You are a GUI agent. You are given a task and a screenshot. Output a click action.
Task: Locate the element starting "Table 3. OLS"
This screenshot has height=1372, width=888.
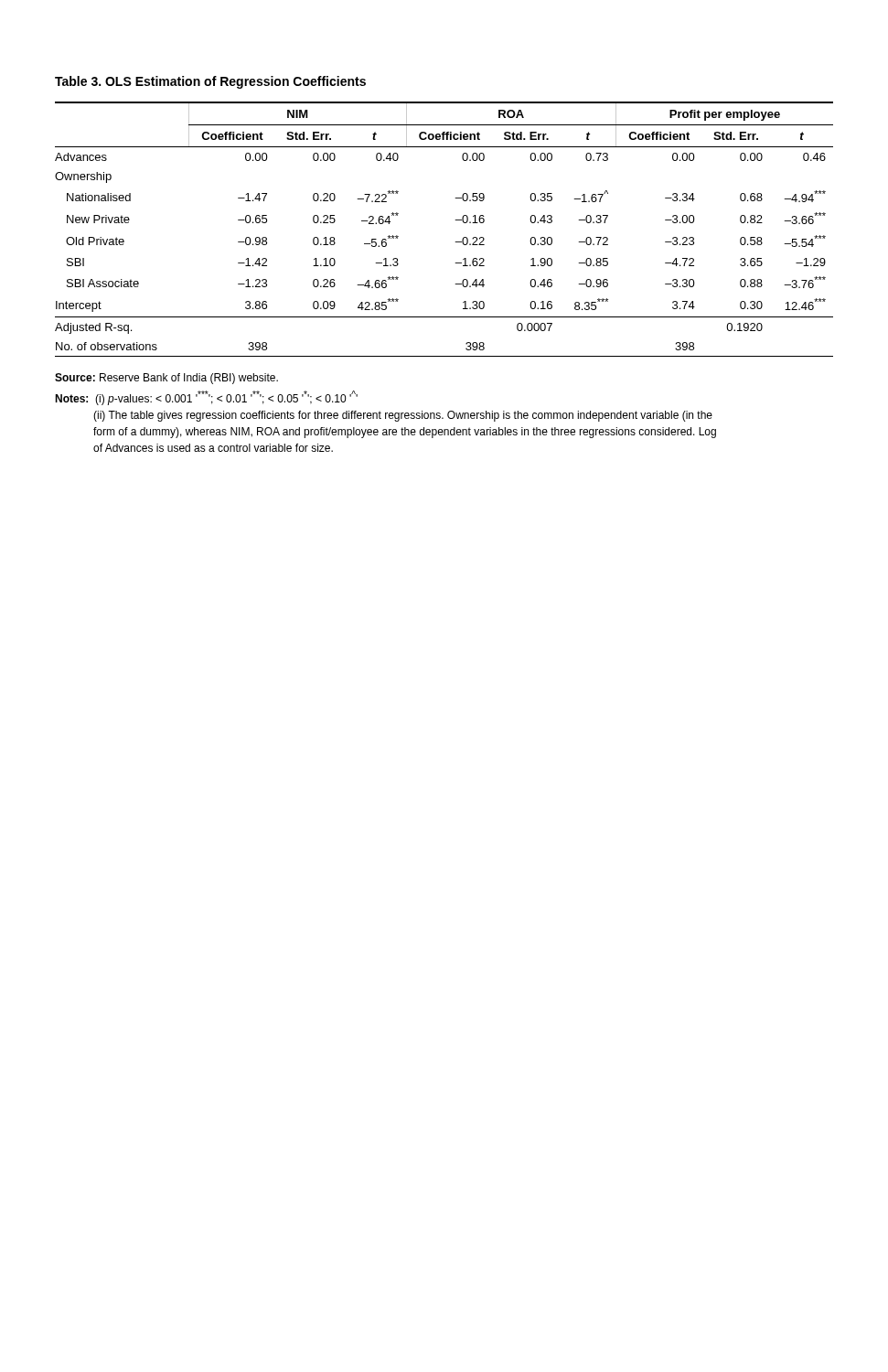point(211,81)
